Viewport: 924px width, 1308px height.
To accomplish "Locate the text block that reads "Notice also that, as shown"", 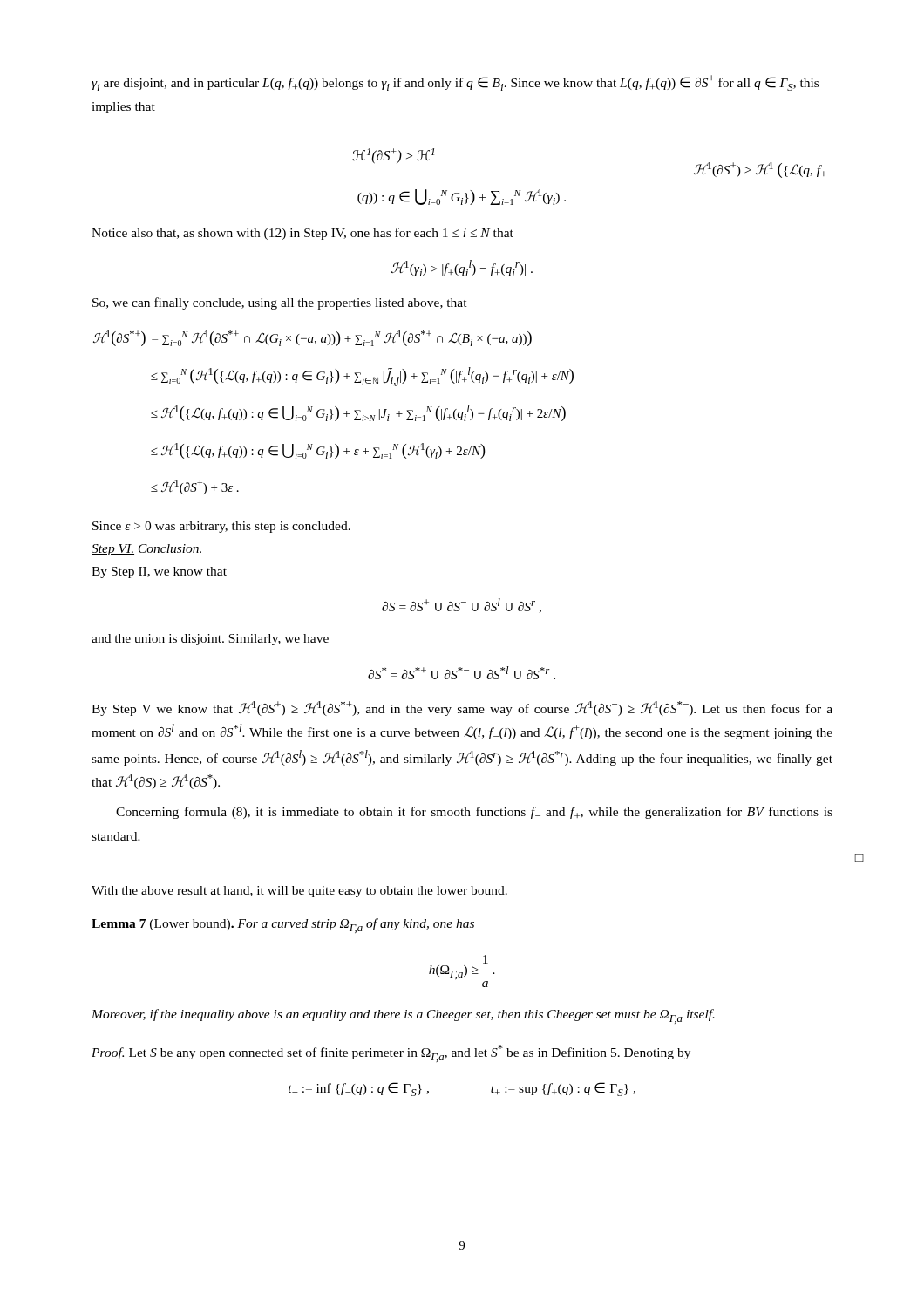I will pos(302,232).
